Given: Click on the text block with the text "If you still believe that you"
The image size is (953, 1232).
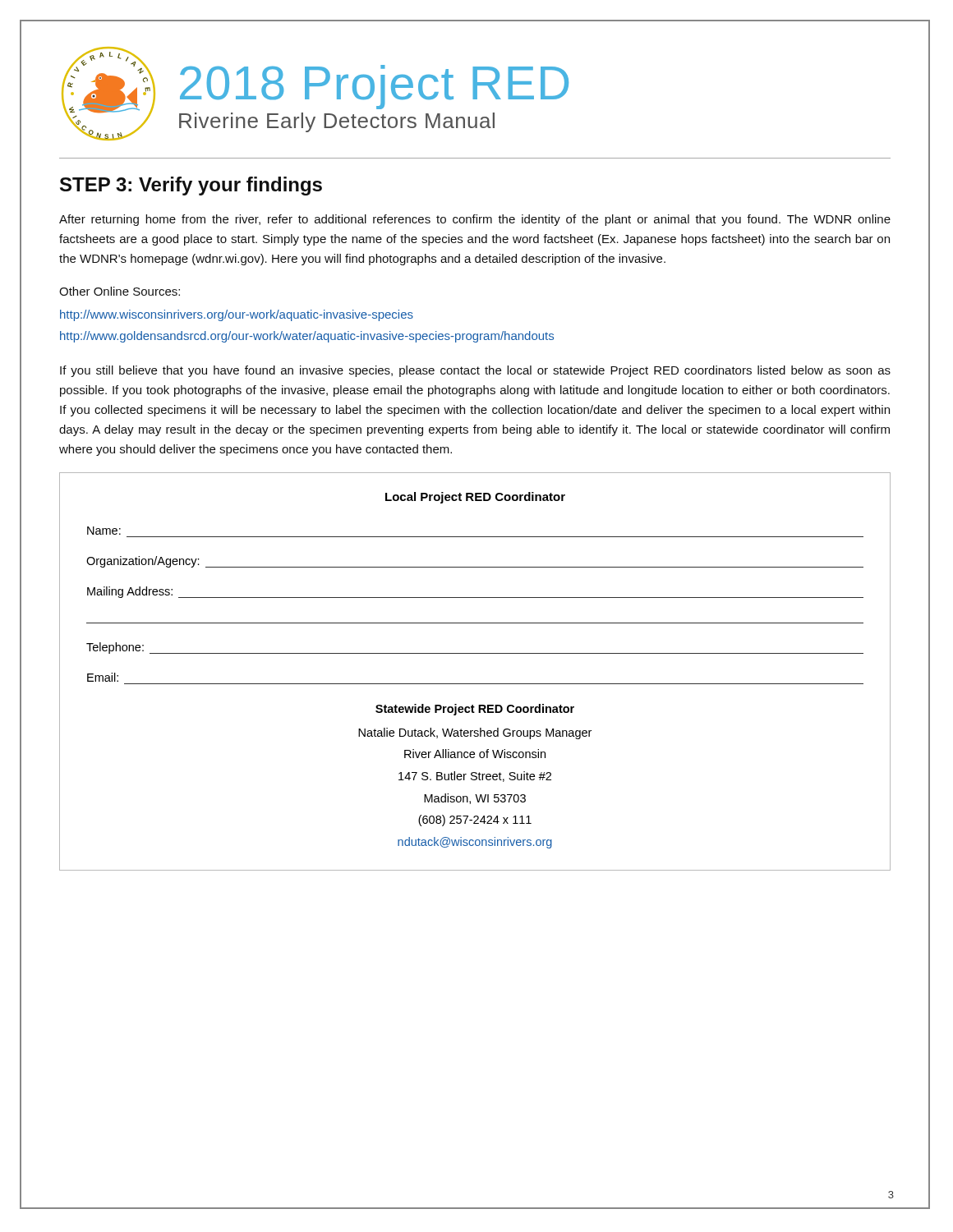Looking at the screenshot, I should [x=475, y=410].
